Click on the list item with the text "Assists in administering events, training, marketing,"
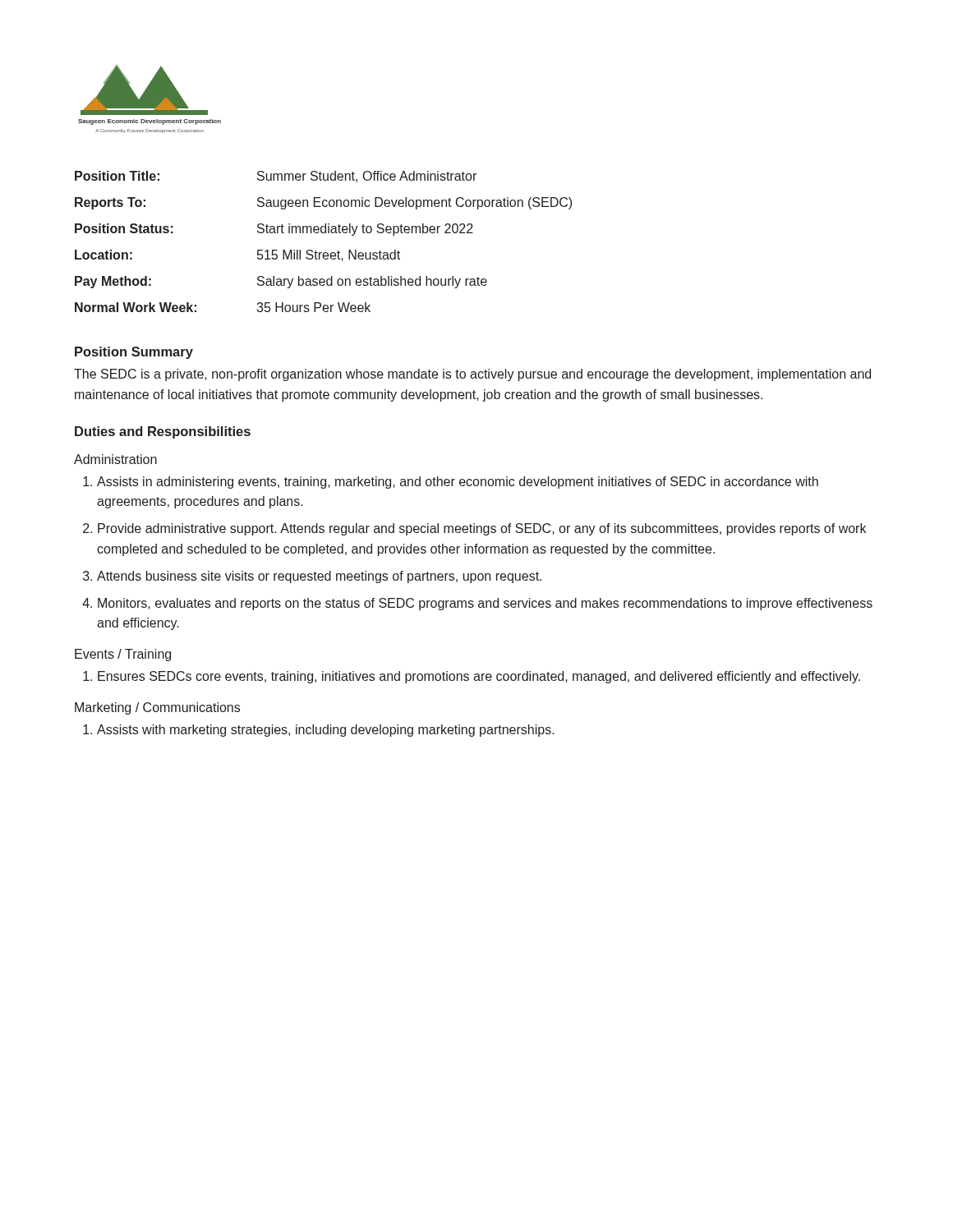The width and height of the screenshot is (953, 1232). click(x=458, y=492)
